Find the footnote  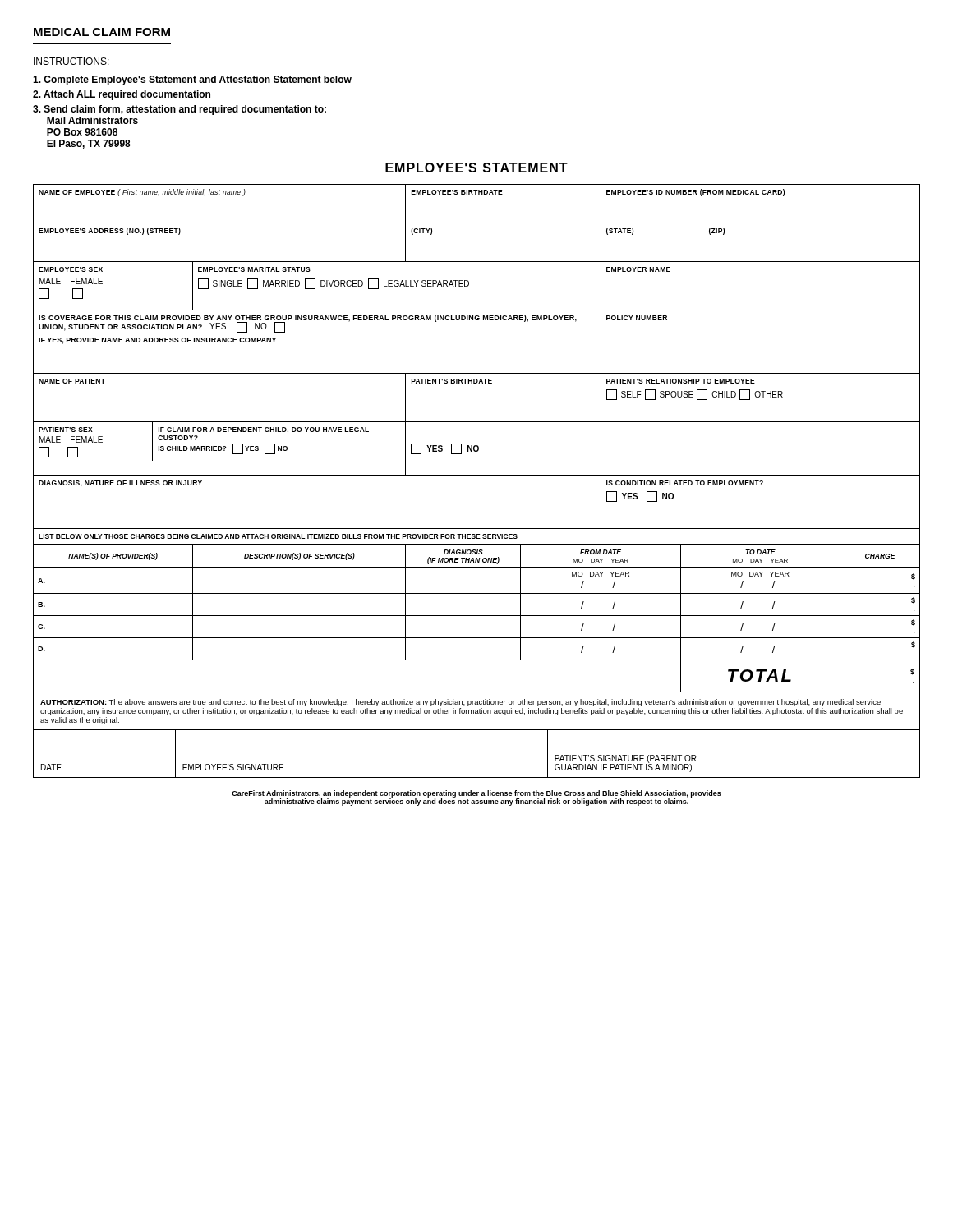point(476,798)
